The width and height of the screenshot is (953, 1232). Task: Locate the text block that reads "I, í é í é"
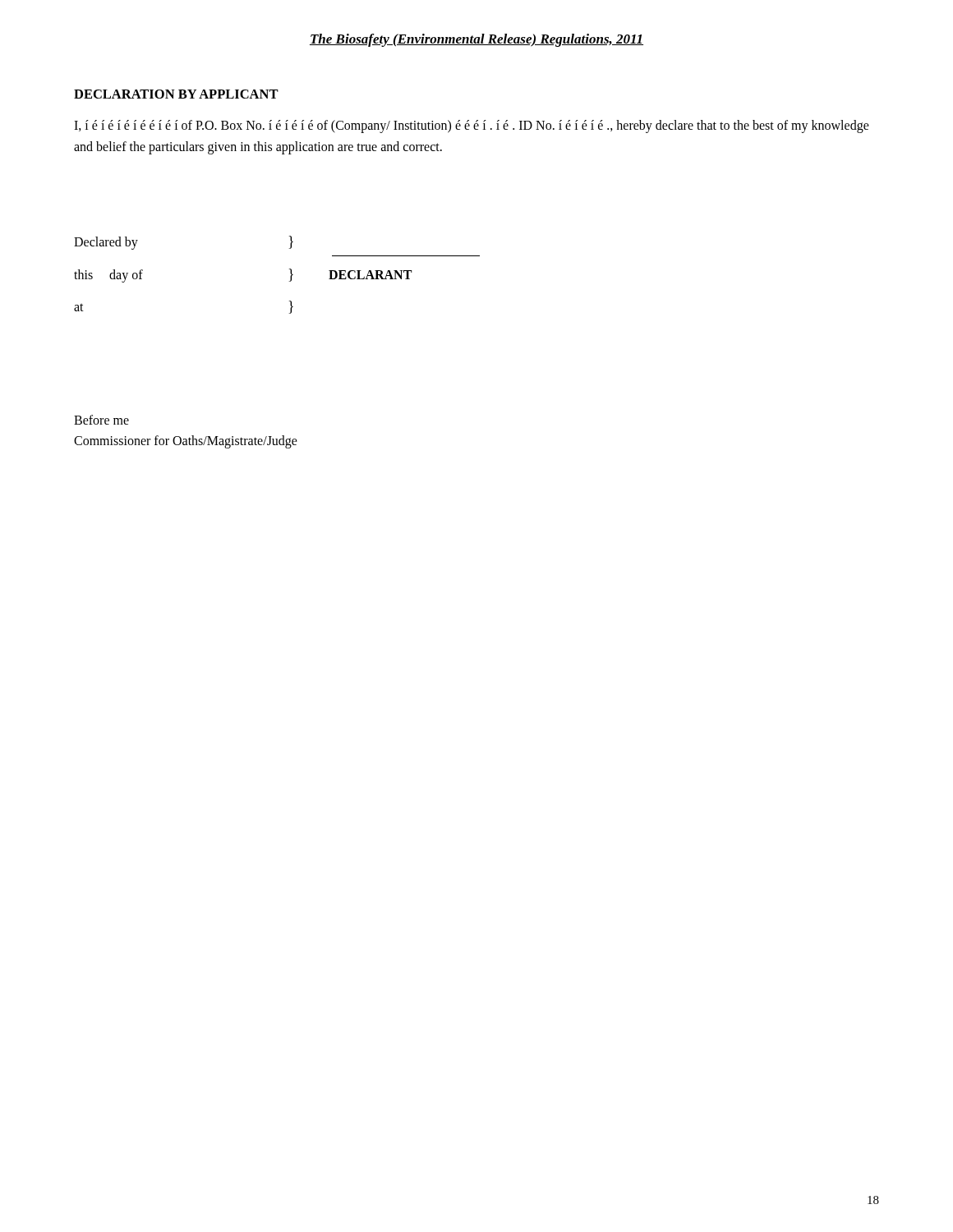click(x=471, y=136)
